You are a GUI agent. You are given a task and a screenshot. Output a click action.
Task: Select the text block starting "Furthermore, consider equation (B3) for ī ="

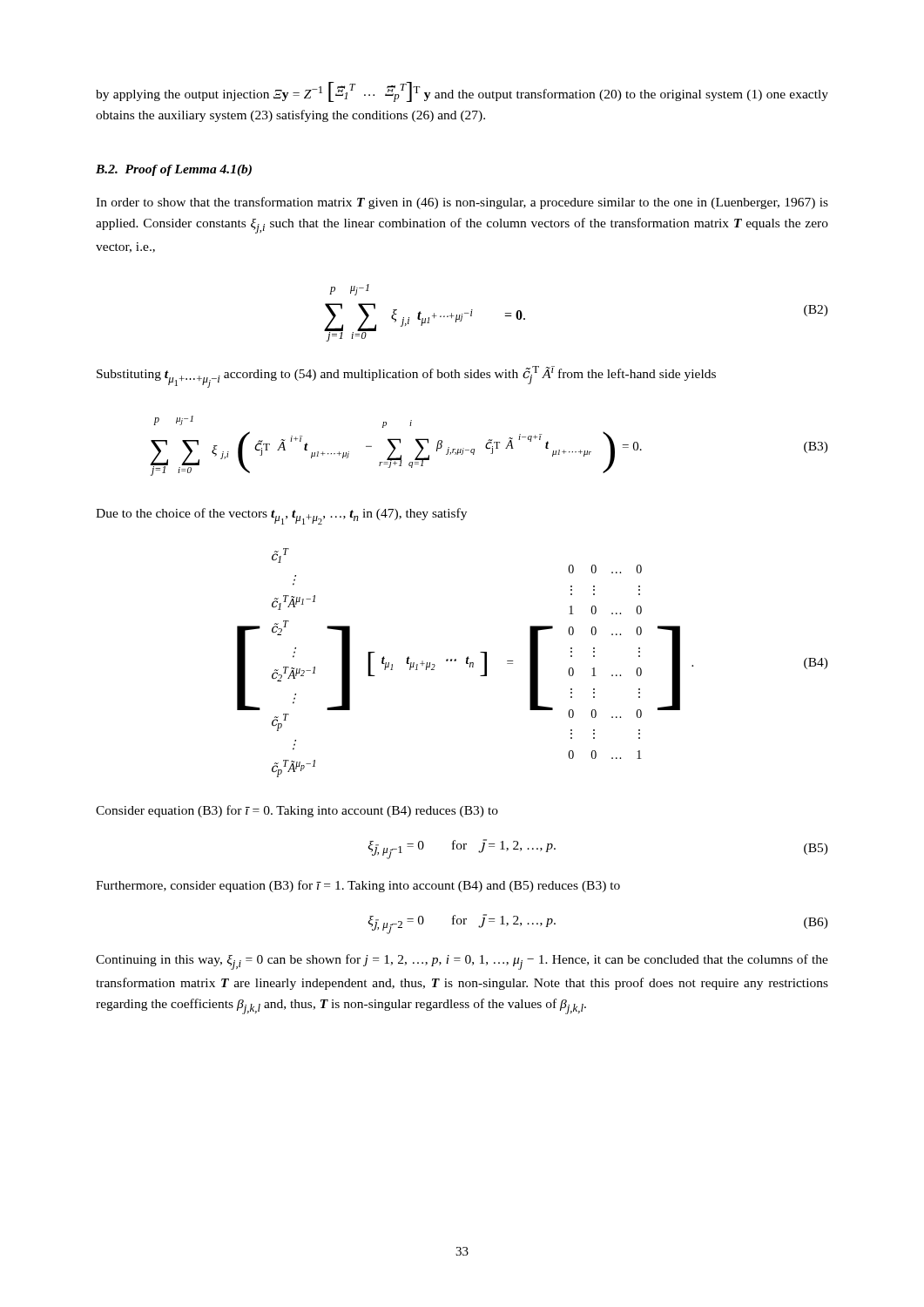pyautogui.click(x=358, y=885)
